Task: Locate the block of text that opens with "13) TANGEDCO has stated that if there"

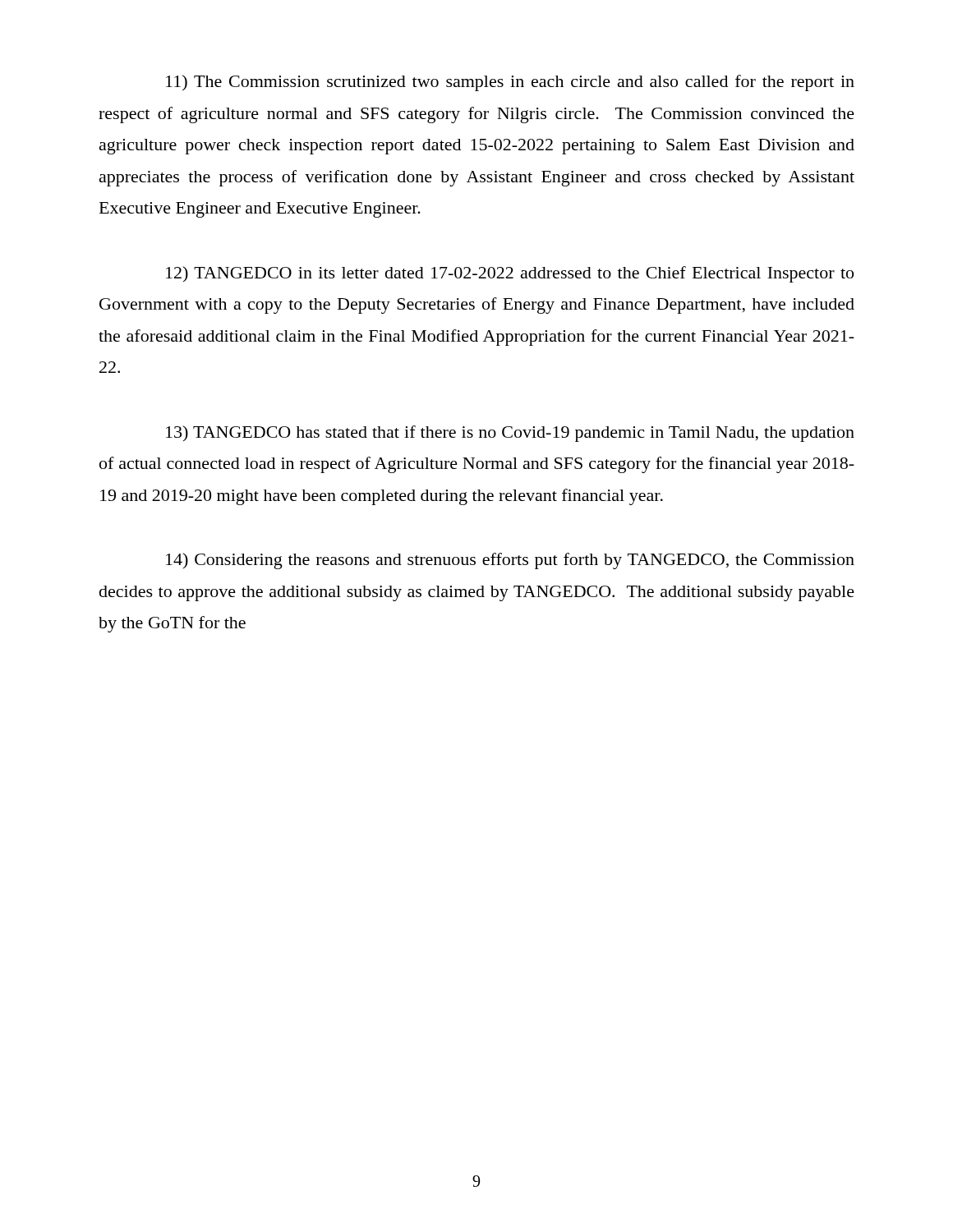Action: coord(476,463)
